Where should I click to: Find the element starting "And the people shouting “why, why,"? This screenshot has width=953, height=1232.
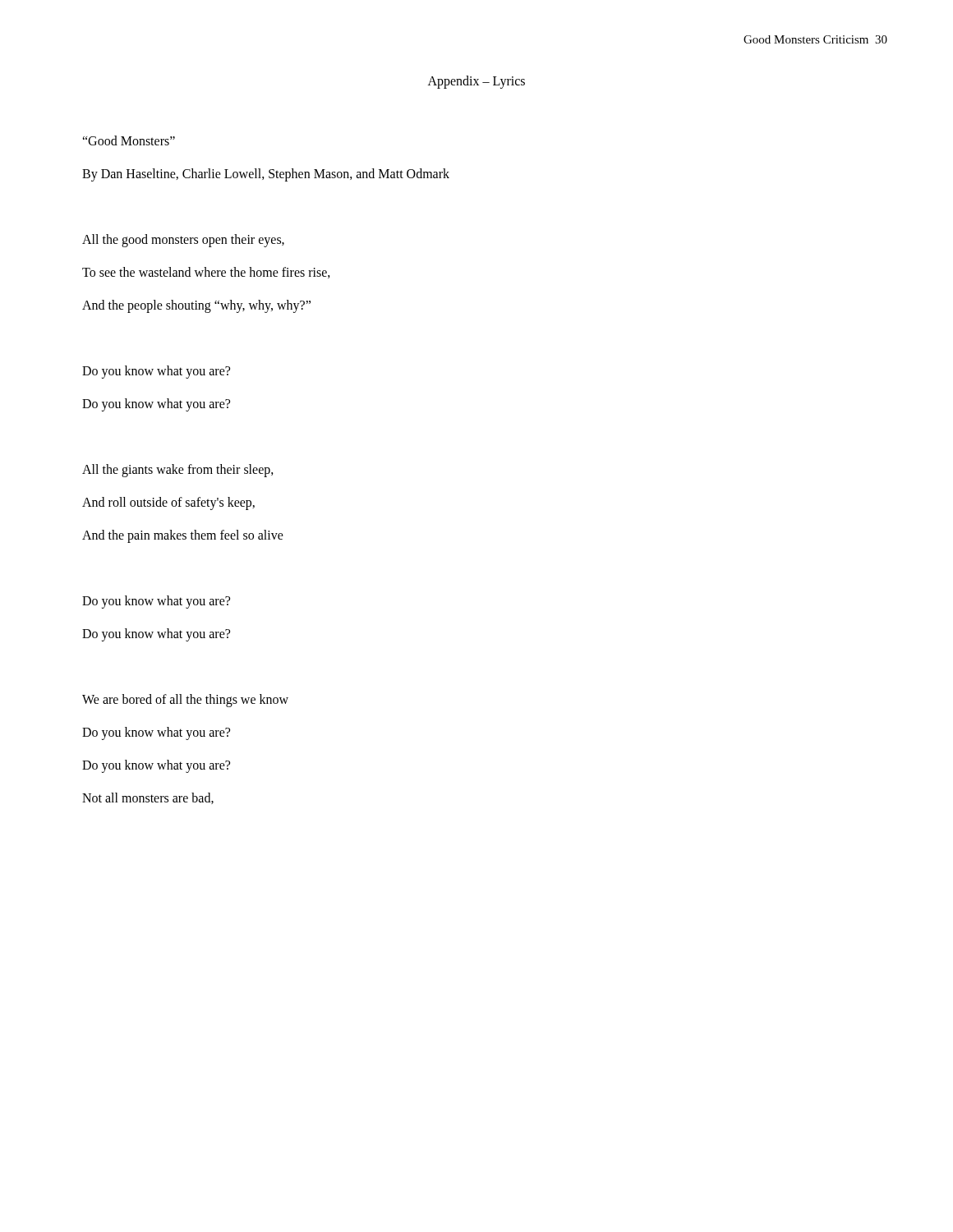pyautogui.click(x=197, y=305)
